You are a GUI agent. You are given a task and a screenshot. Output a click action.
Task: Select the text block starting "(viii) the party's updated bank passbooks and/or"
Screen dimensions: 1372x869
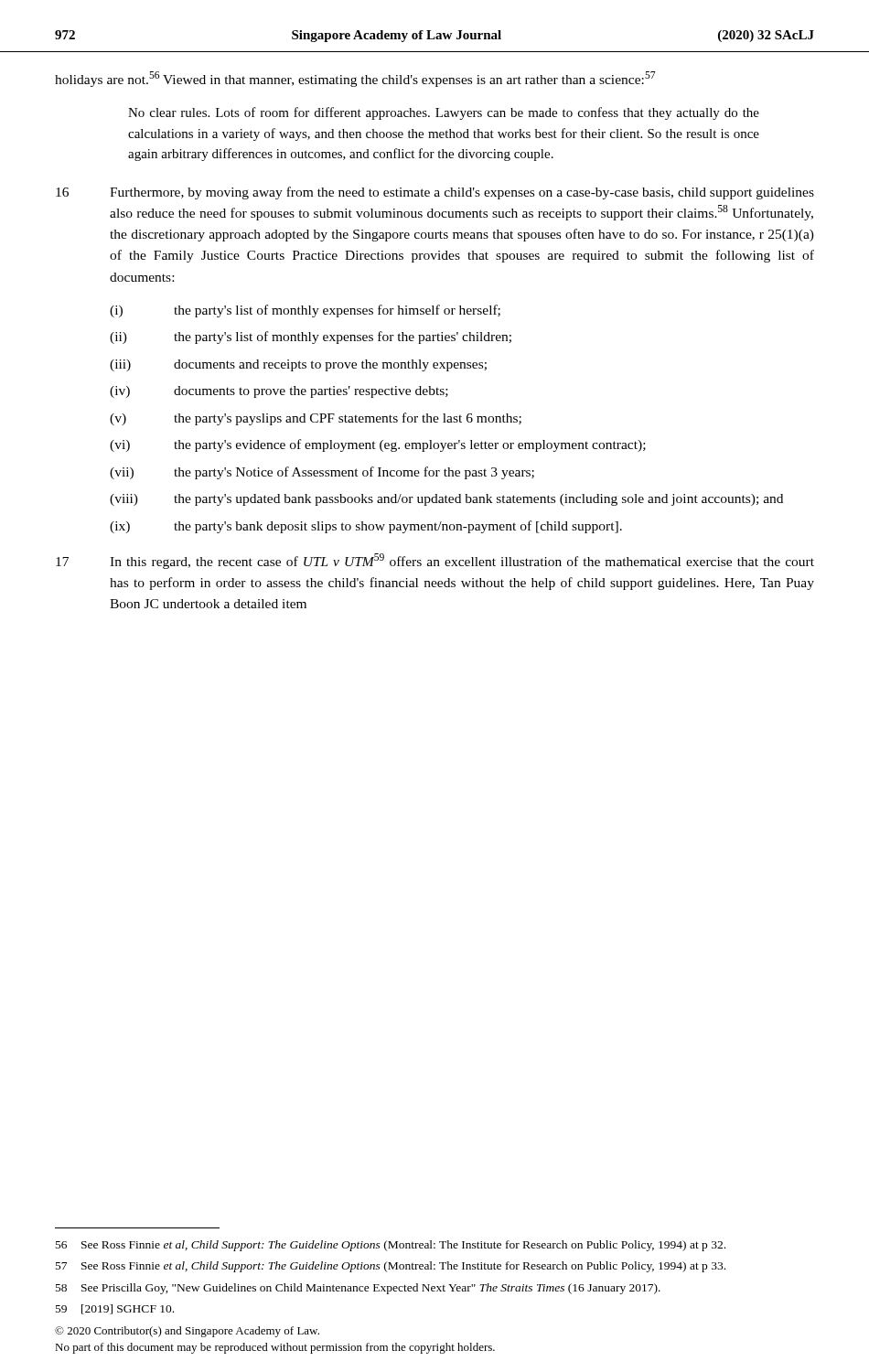[x=462, y=499]
